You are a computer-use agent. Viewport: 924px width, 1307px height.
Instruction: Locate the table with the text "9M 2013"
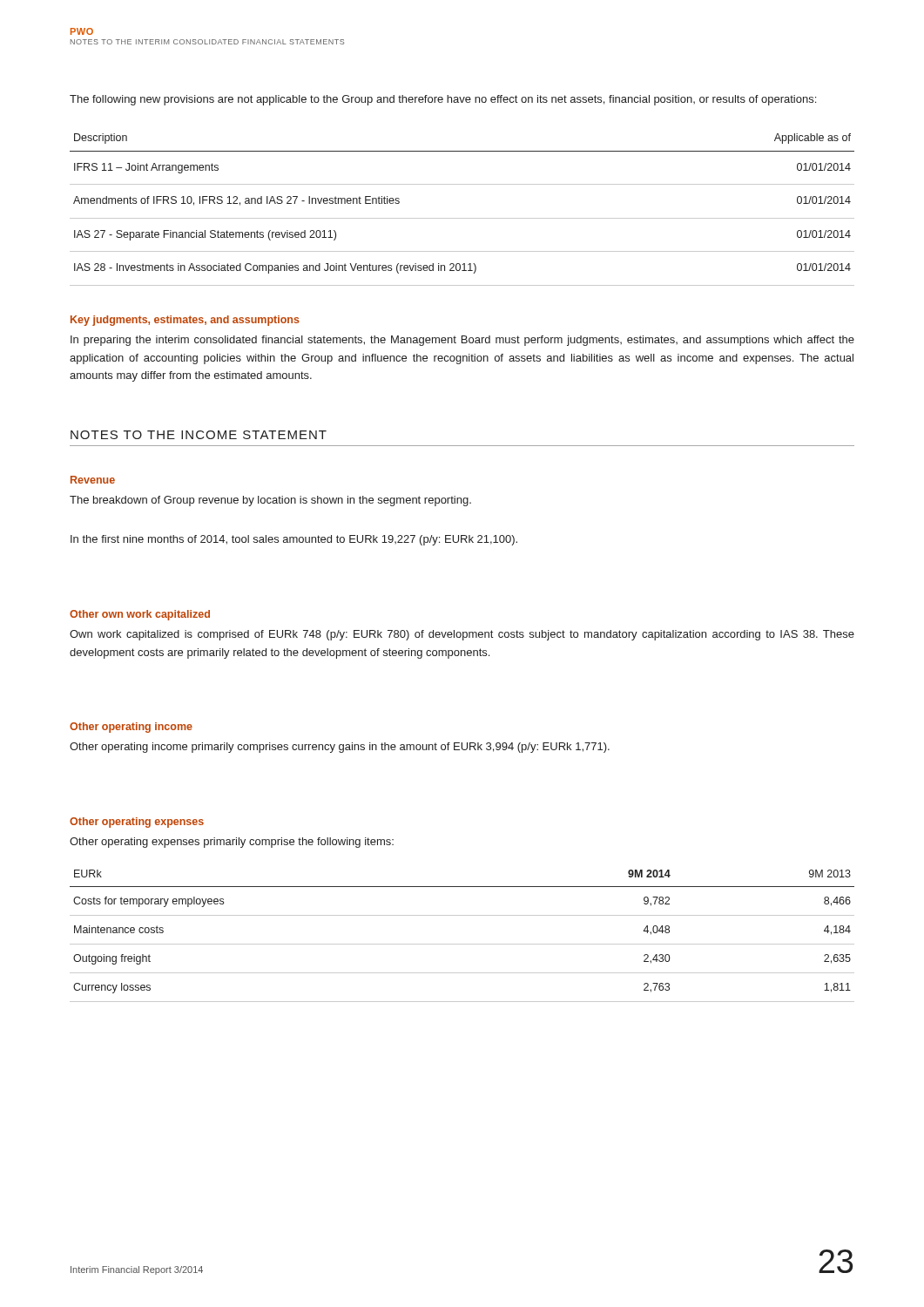click(462, 933)
